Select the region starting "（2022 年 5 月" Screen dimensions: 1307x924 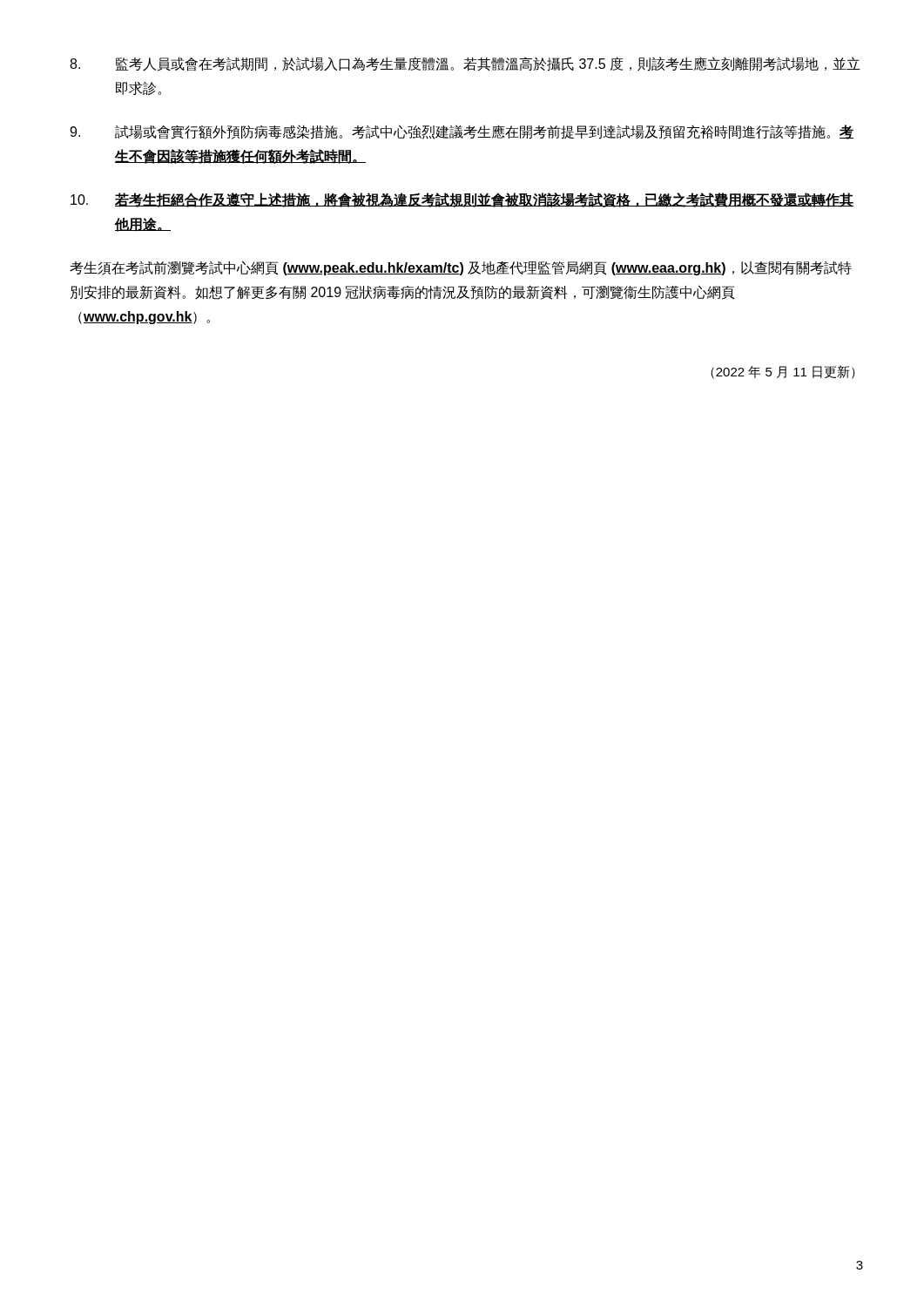pos(783,372)
